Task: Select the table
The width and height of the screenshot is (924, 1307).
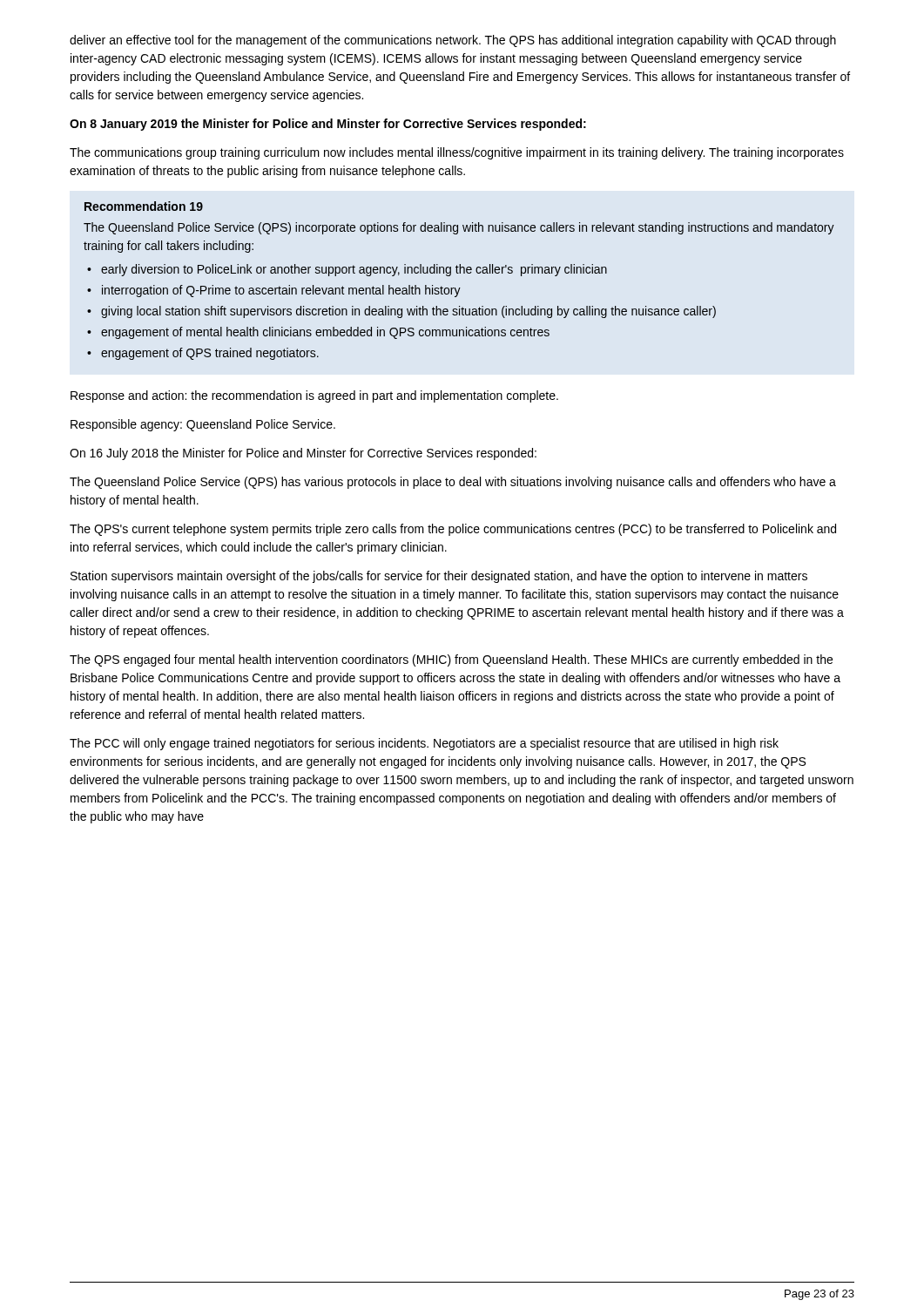Action: pos(462,283)
